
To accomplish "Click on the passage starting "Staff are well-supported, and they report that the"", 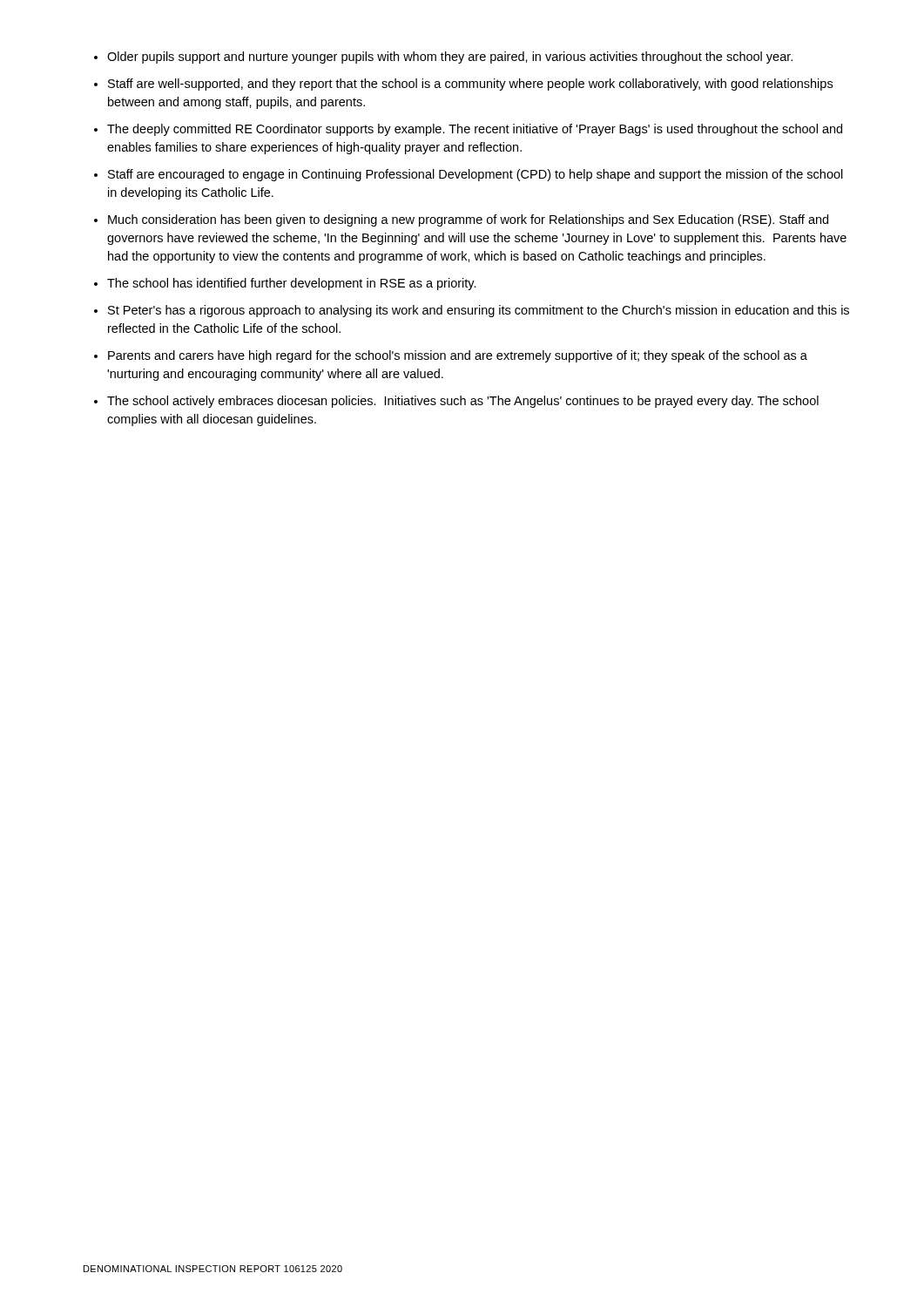I will pyautogui.click(x=470, y=93).
